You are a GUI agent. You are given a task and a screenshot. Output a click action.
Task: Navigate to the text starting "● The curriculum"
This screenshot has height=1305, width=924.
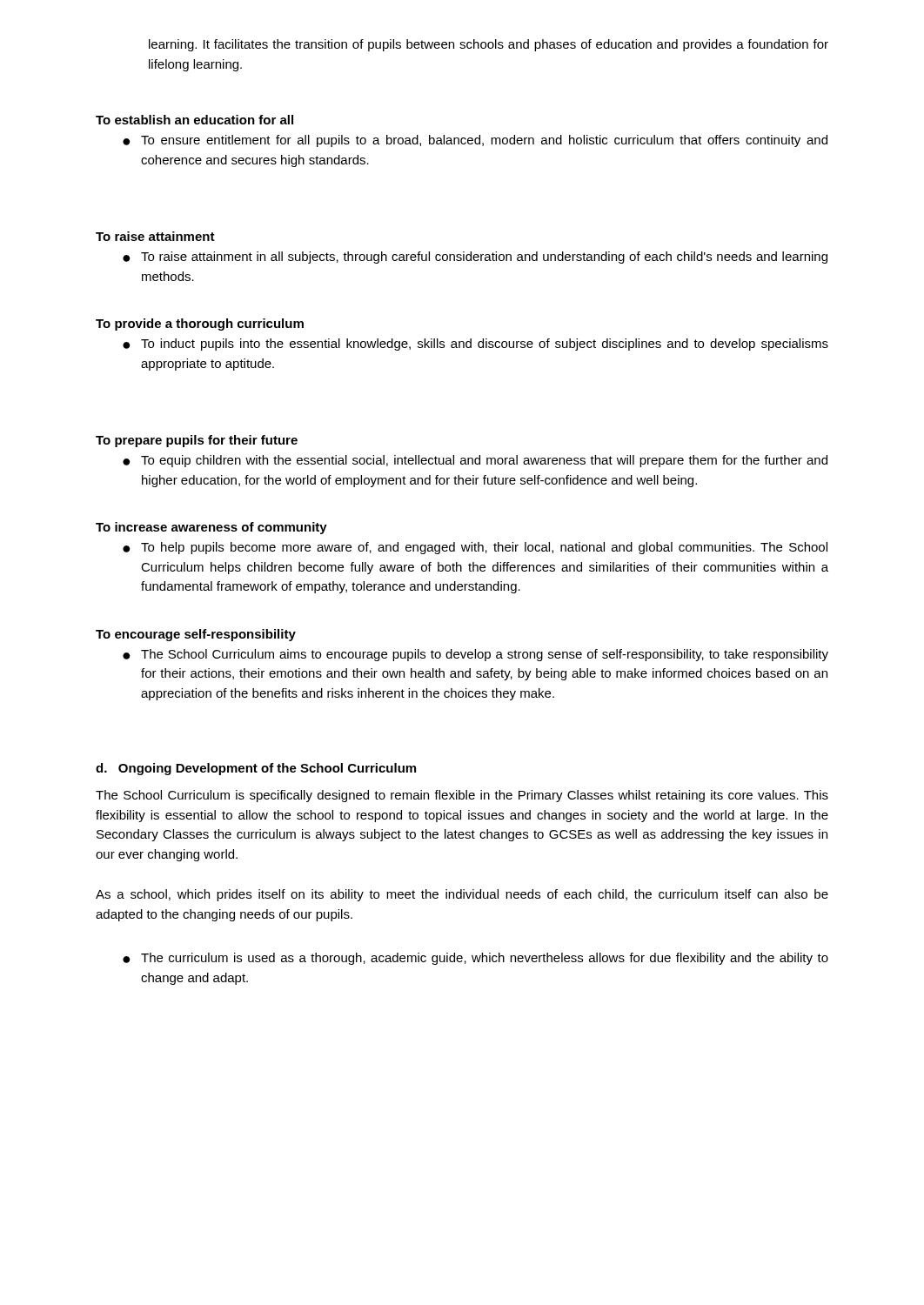(x=475, y=968)
